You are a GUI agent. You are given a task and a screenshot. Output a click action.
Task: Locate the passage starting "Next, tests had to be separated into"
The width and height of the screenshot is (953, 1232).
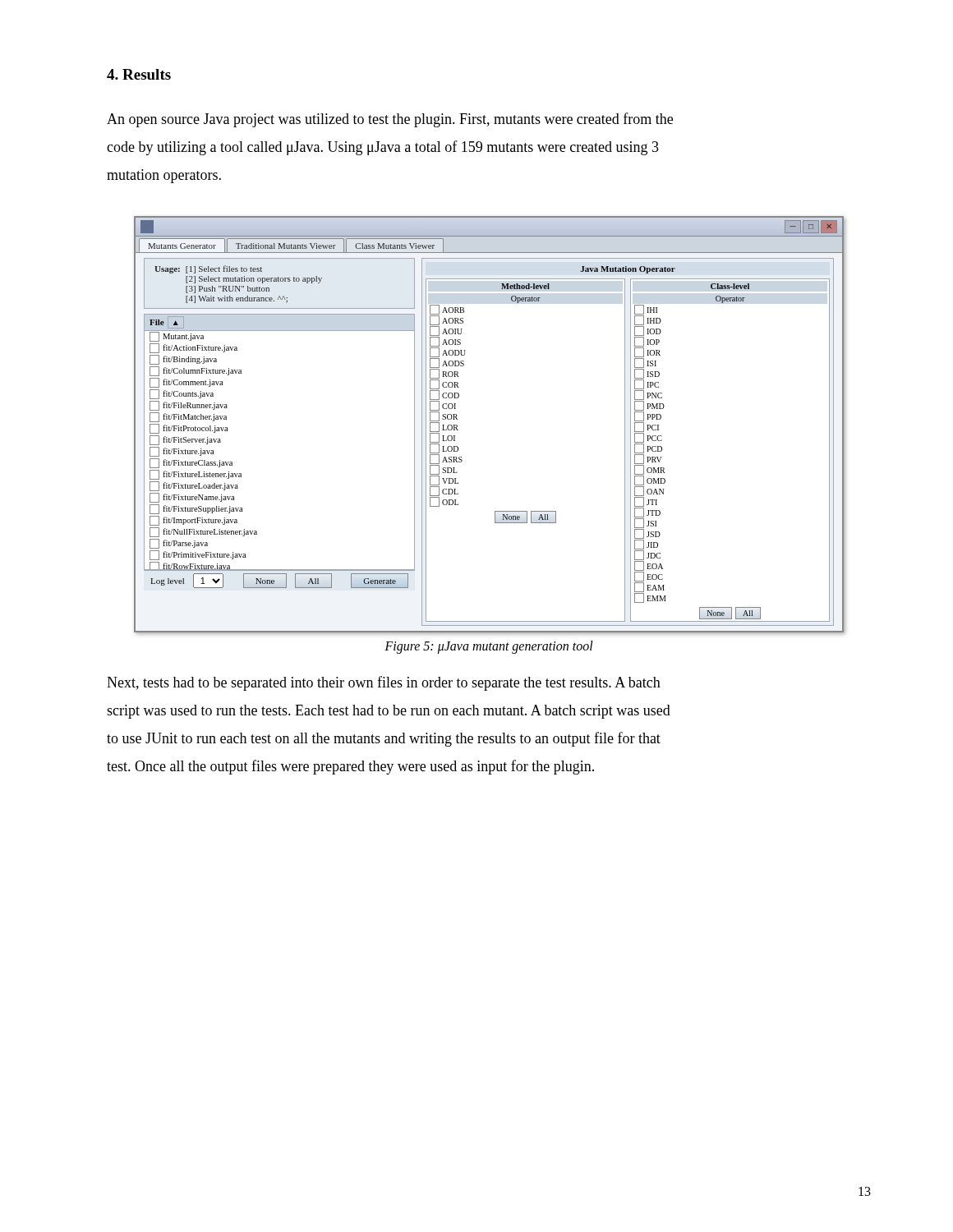click(389, 724)
